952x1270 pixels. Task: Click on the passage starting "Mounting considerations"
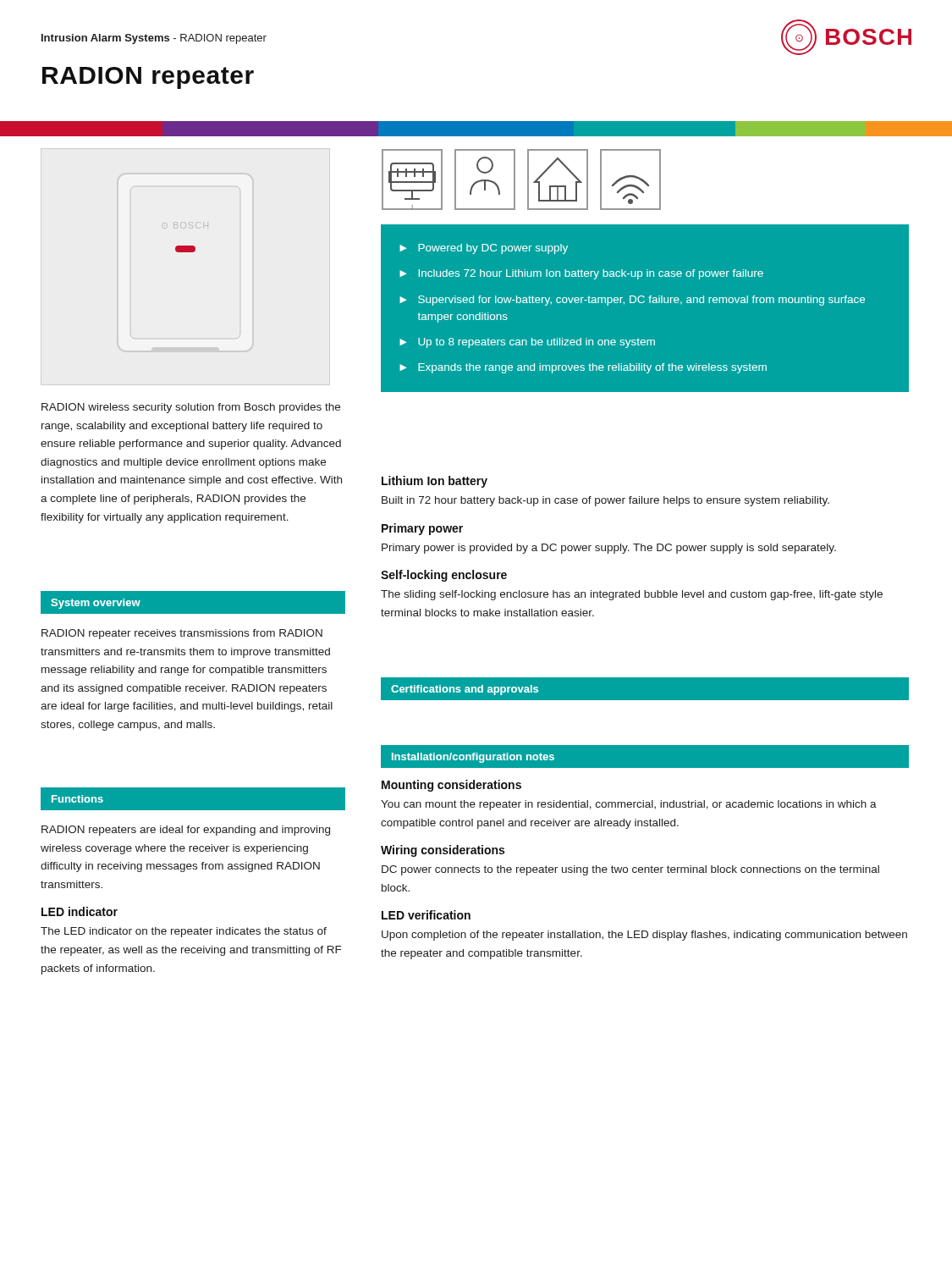pyautogui.click(x=451, y=785)
